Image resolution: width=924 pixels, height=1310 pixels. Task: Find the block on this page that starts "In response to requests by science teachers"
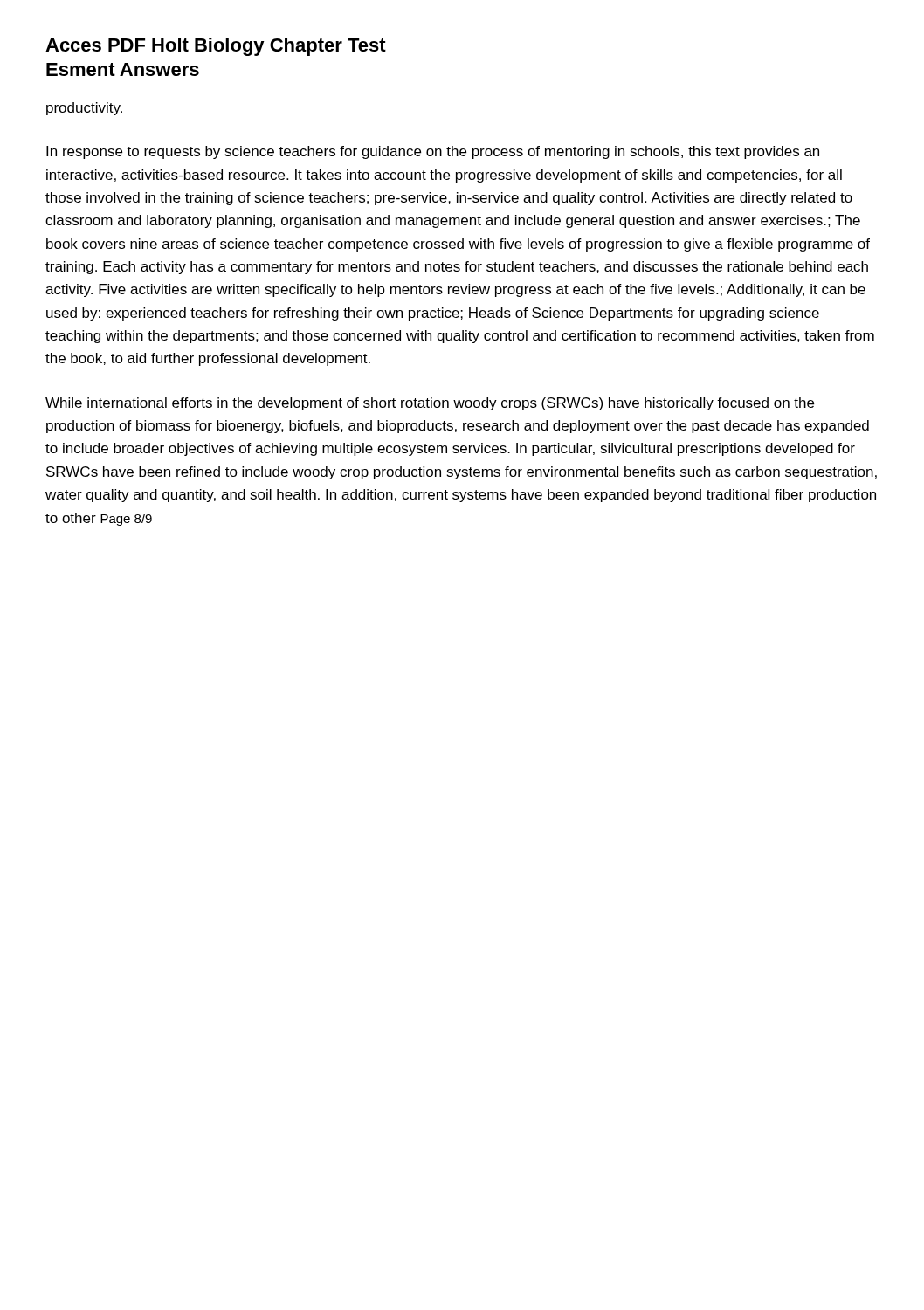(x=460, y=255)
